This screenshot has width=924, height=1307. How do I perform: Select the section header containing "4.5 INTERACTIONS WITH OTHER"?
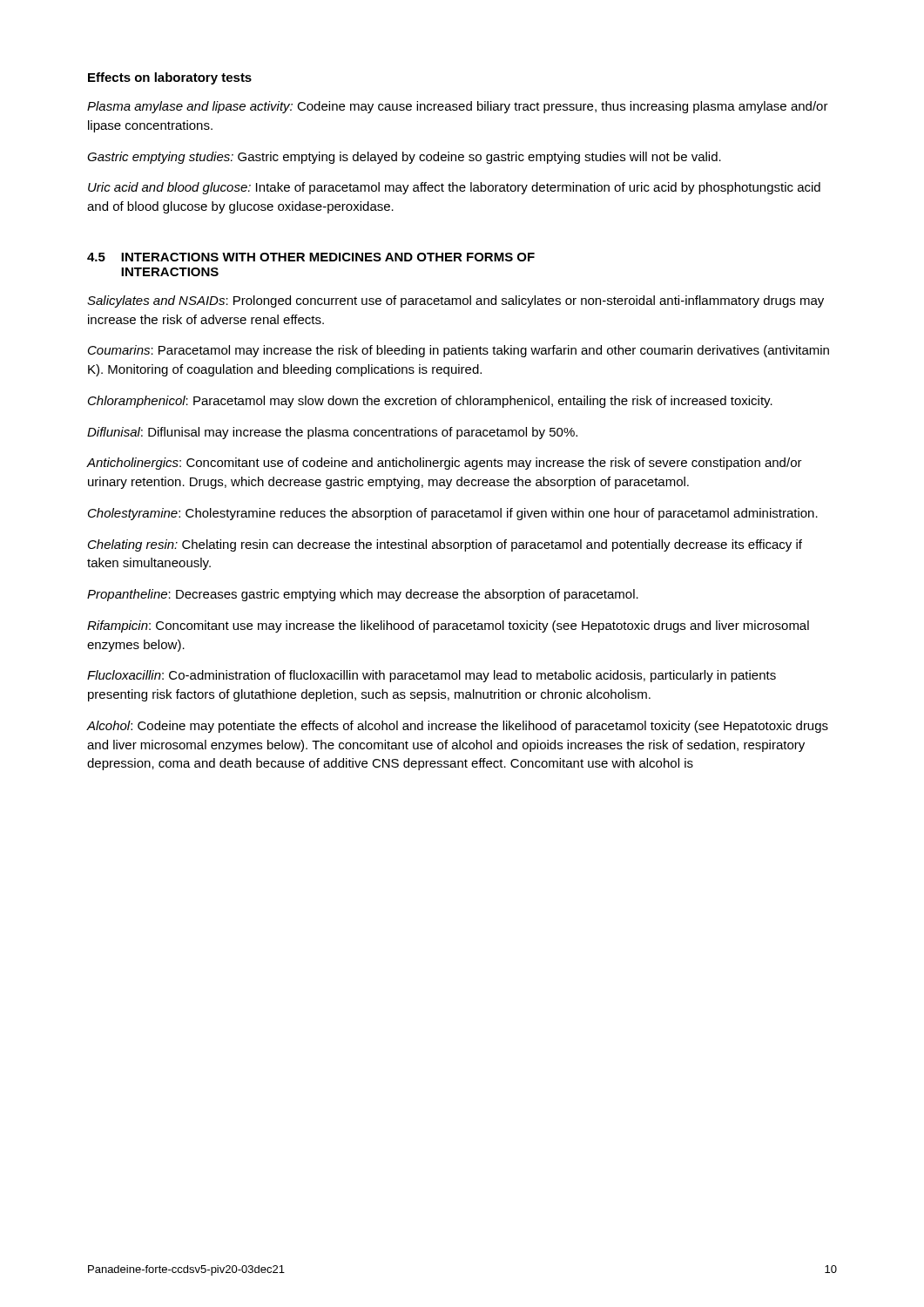[311, 264]
